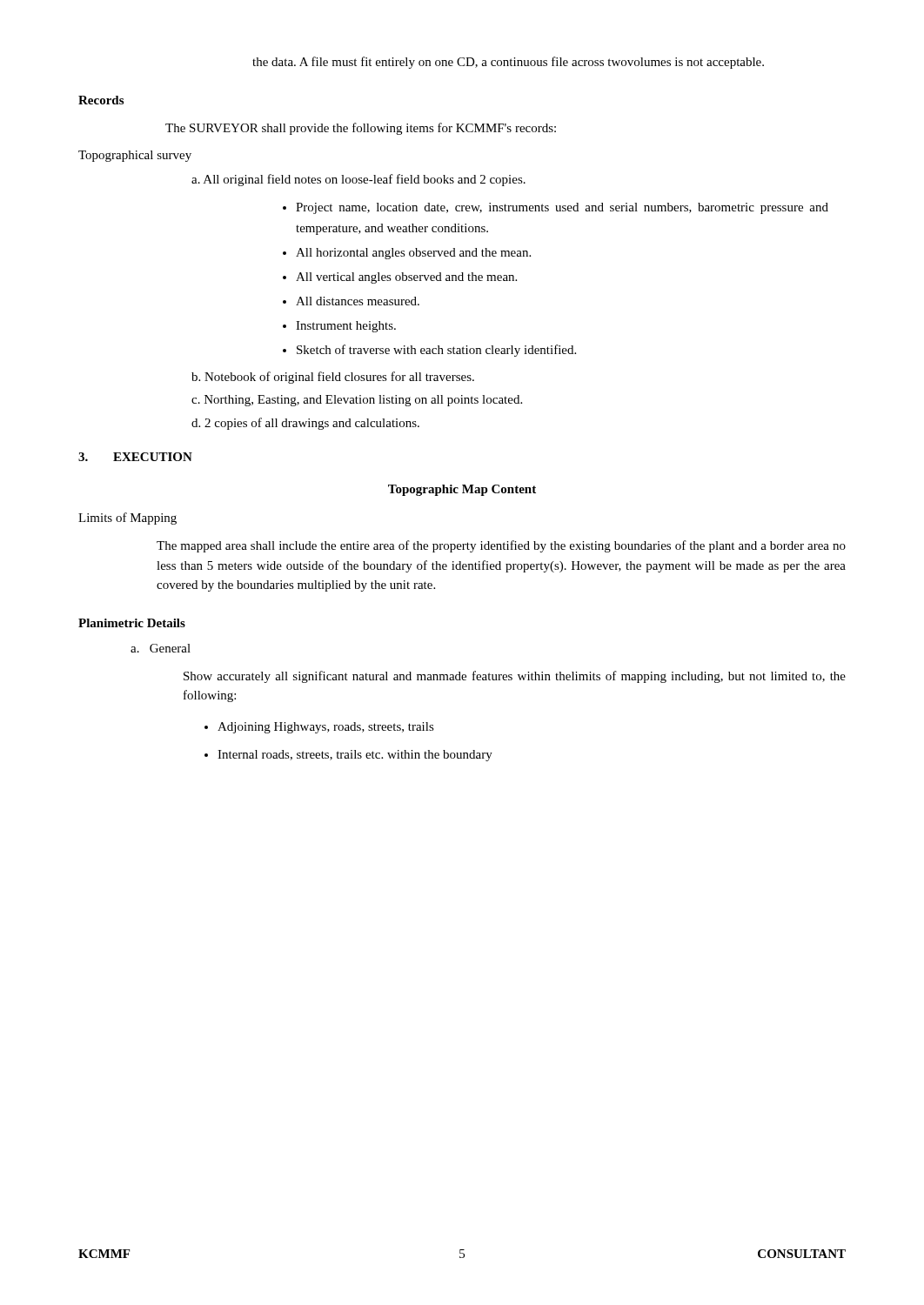Find the text block starting "Topographical survey"
Screen dimensions: 1305x924
[135, 156]
